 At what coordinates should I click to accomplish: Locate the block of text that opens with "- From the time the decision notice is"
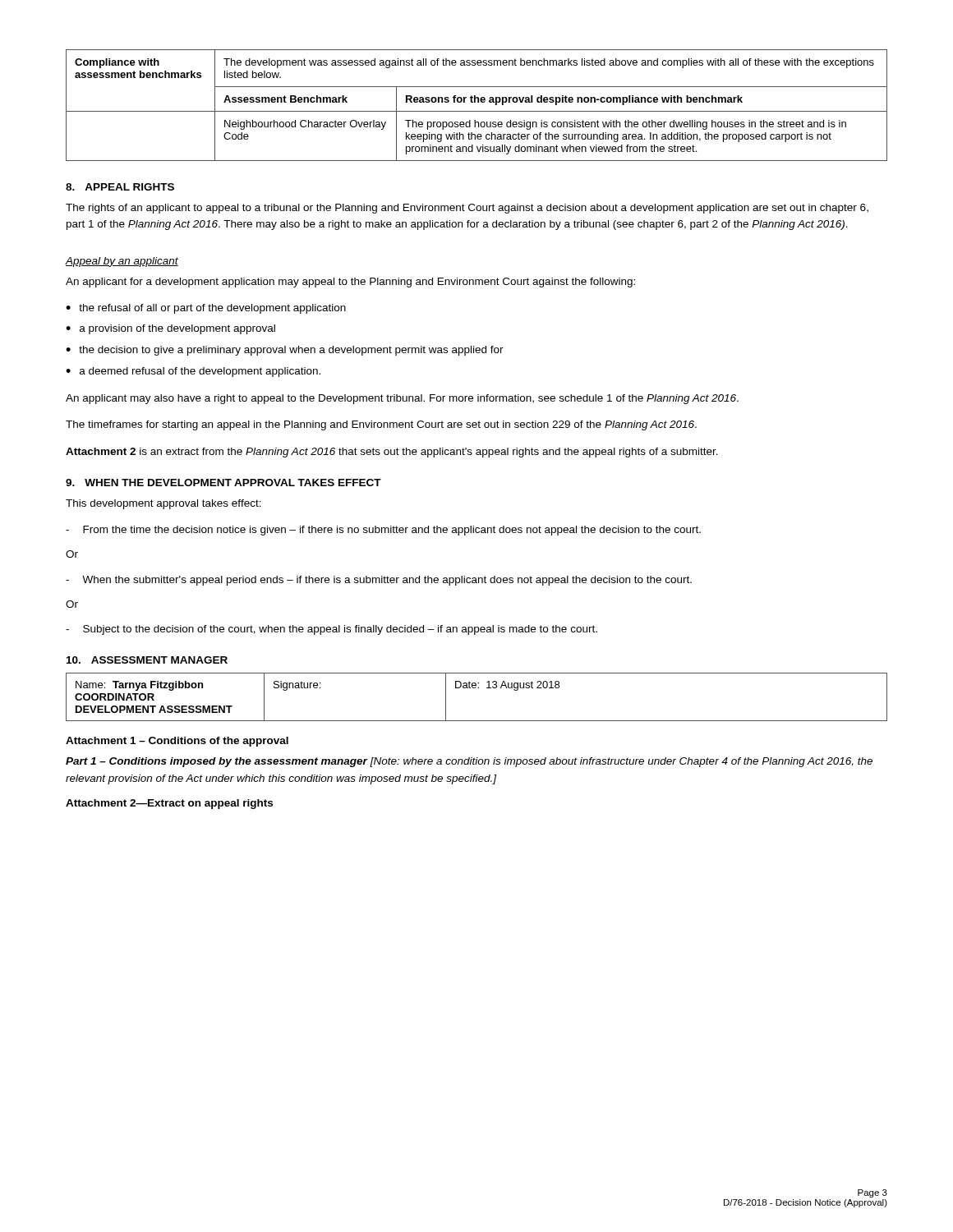click(384, 530)
